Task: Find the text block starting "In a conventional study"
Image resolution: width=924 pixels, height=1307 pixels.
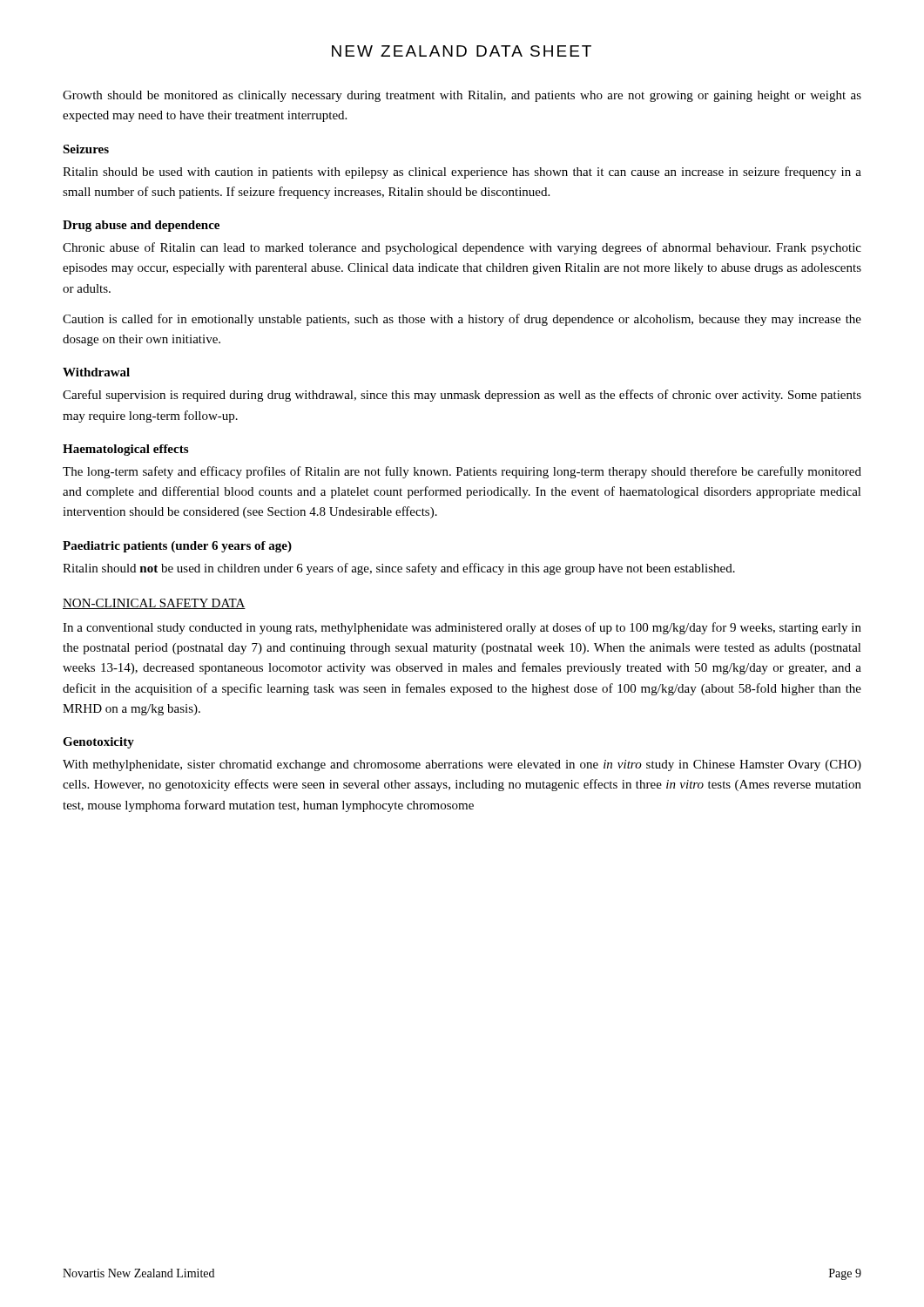Action: [462, 668]
